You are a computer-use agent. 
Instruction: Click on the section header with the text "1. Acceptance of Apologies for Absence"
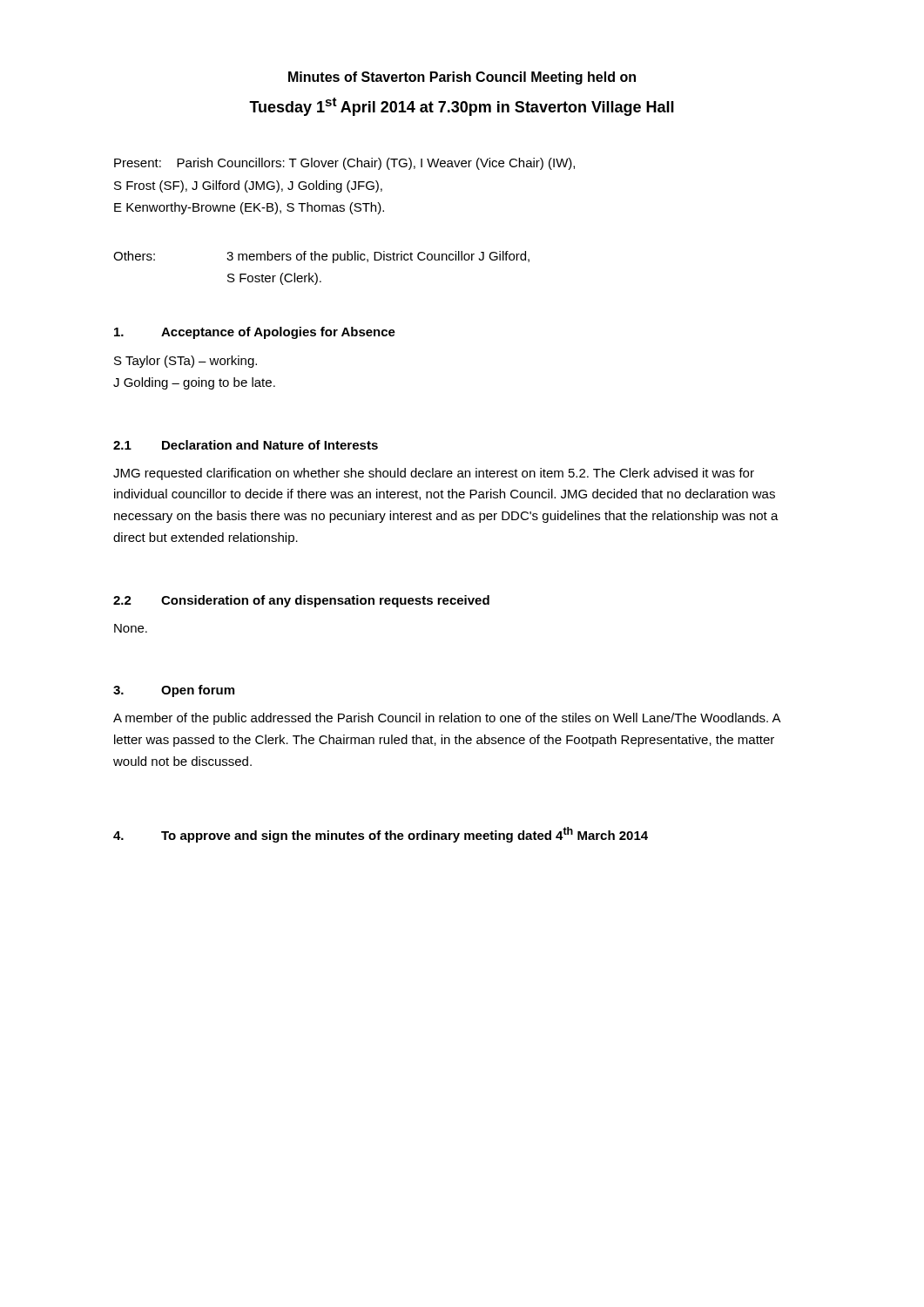tap(254, 331)
